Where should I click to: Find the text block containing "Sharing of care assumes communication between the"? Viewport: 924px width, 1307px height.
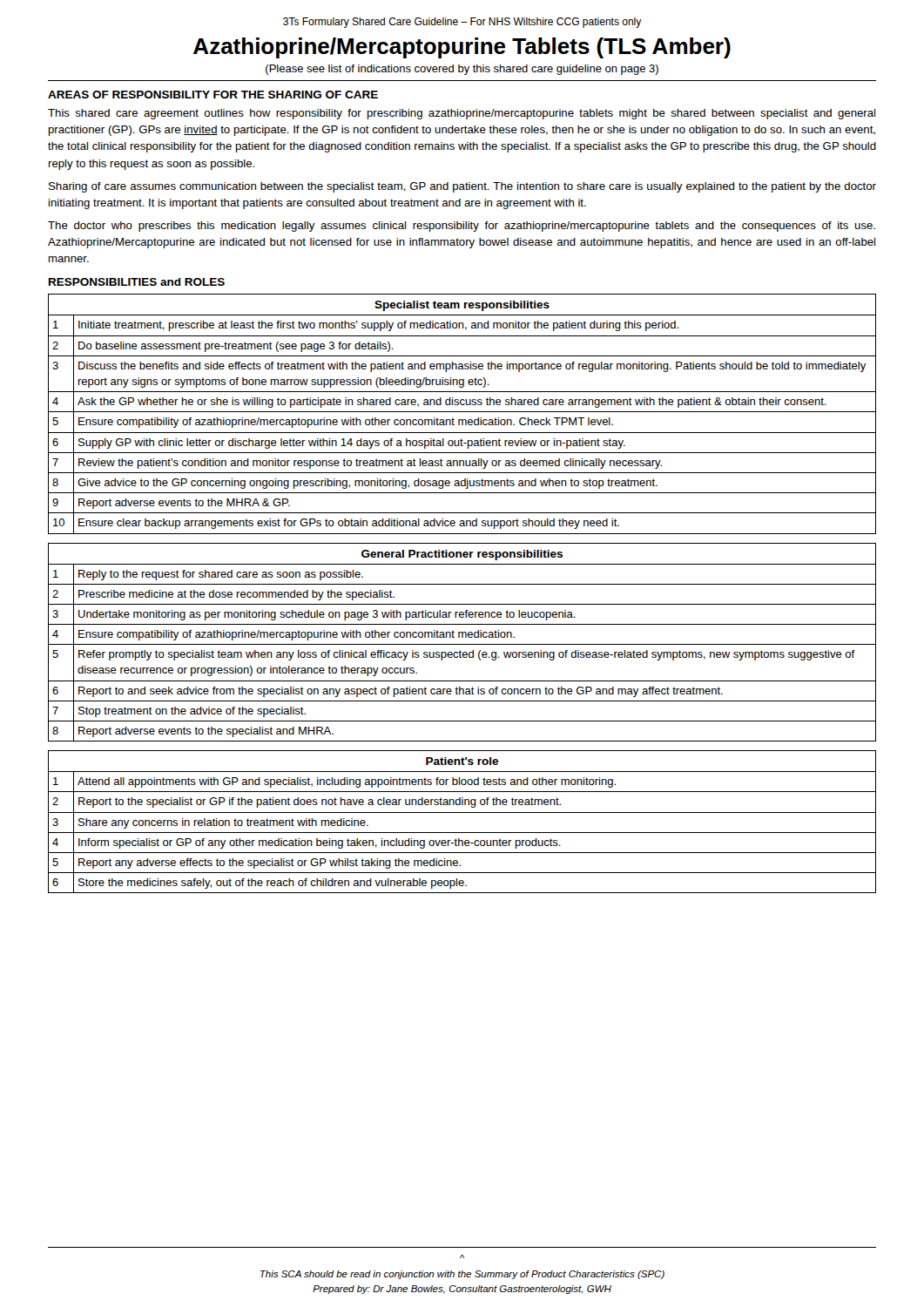click(462, 194)
